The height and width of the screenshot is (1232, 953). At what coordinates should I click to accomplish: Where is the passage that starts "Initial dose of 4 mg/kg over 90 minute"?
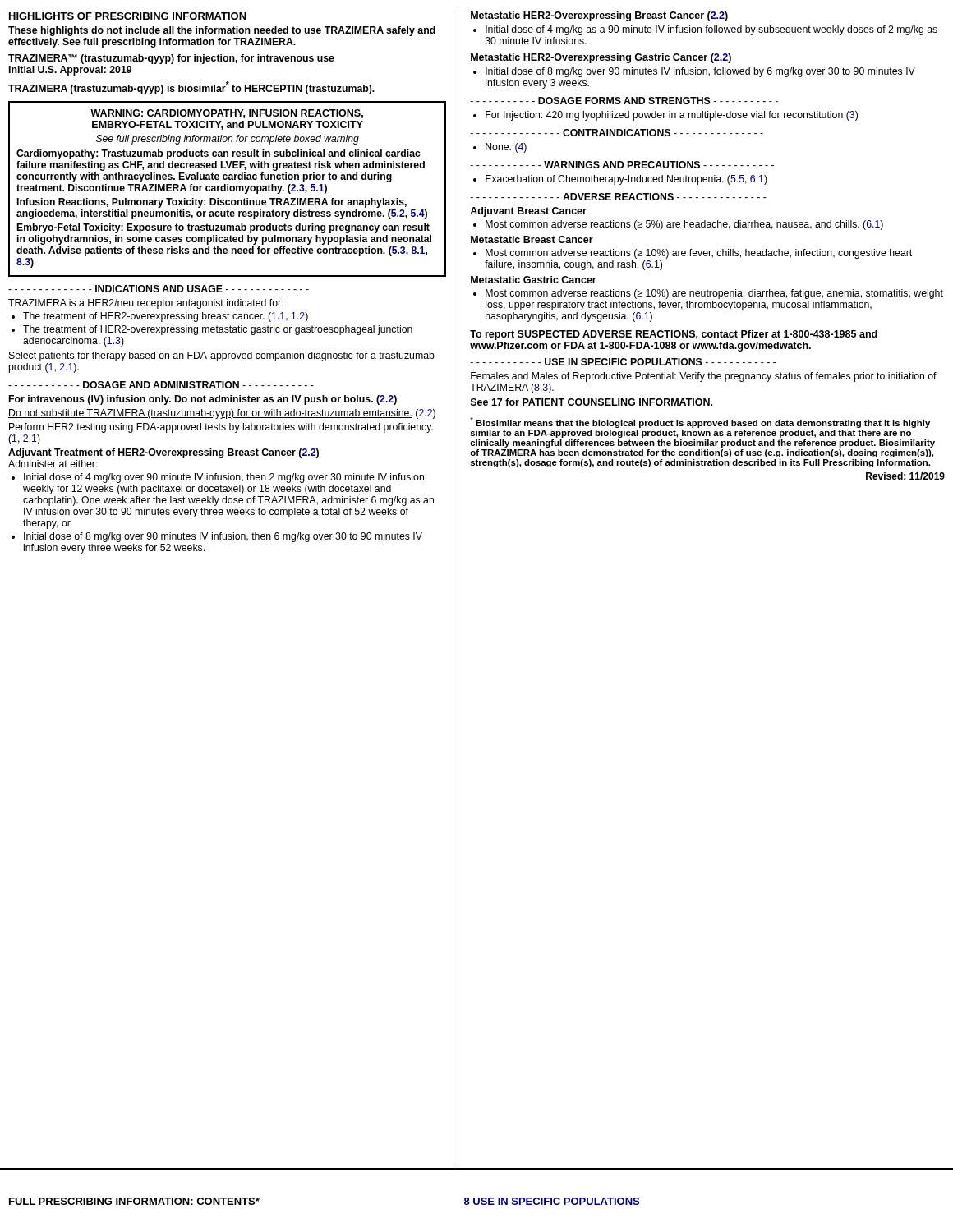tap(227, 500)
